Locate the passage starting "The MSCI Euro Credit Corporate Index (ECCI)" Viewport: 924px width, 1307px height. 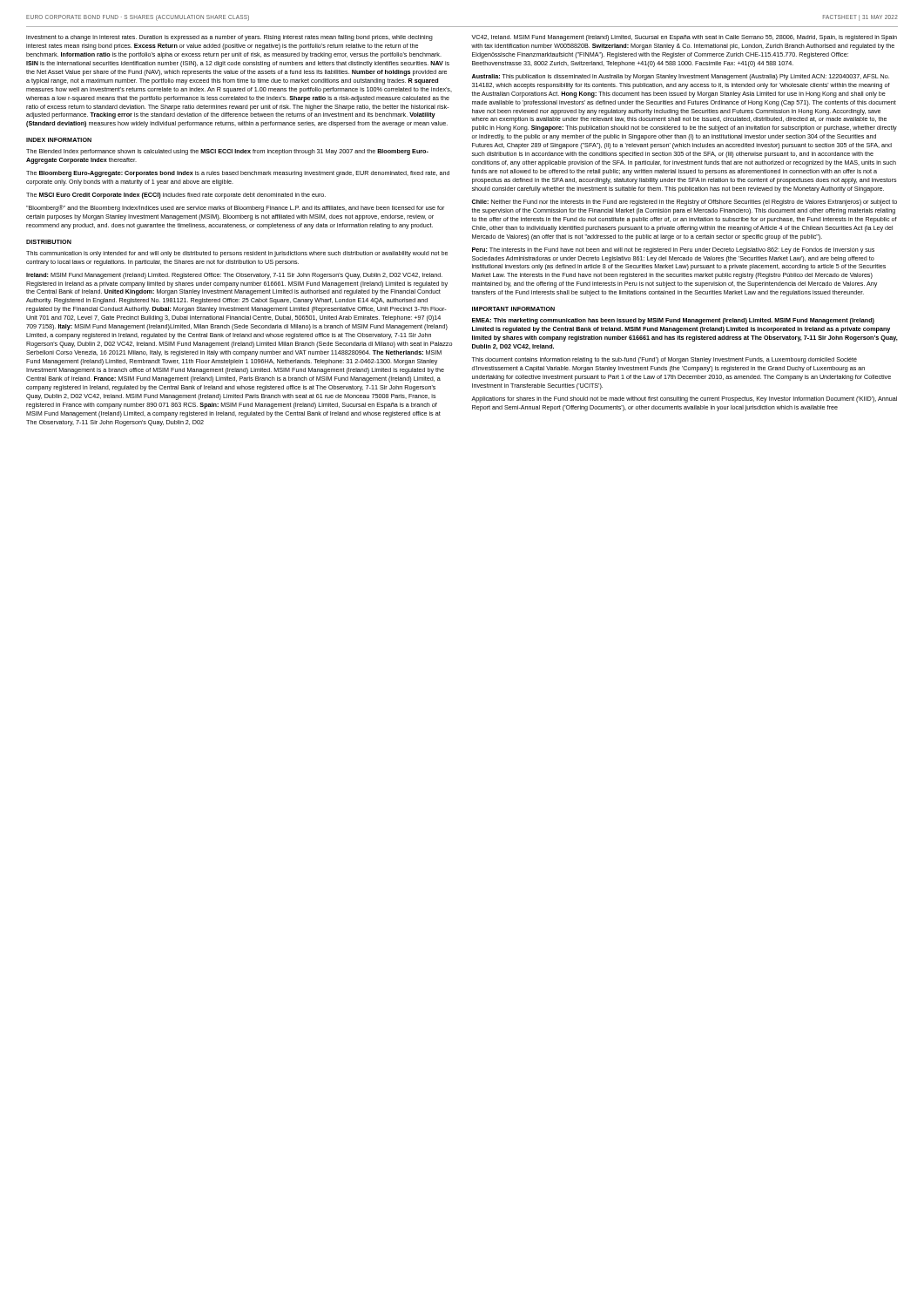pyautogui.click(x=176, y=195)
